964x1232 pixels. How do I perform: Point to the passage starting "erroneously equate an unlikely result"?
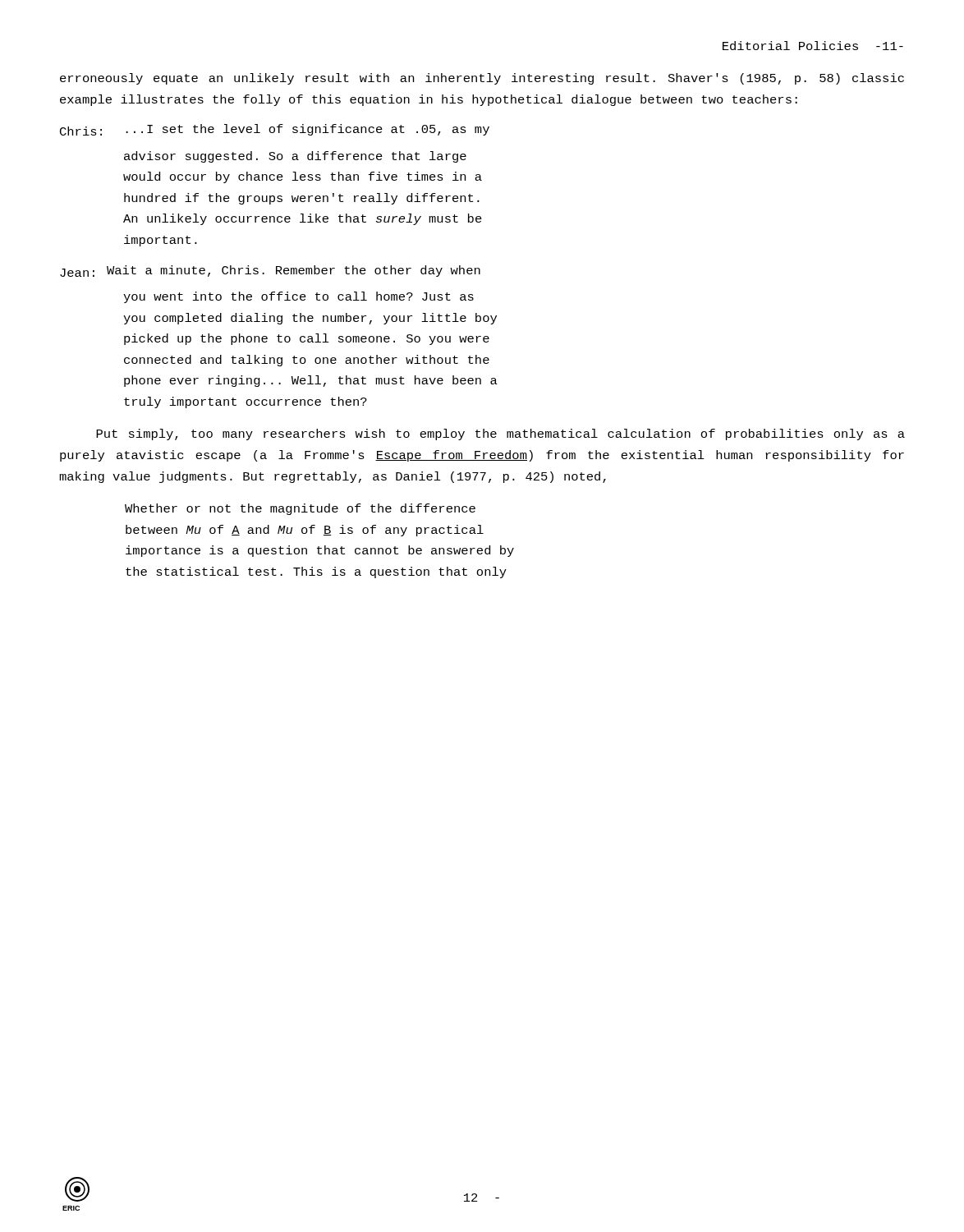click(482, 89)
